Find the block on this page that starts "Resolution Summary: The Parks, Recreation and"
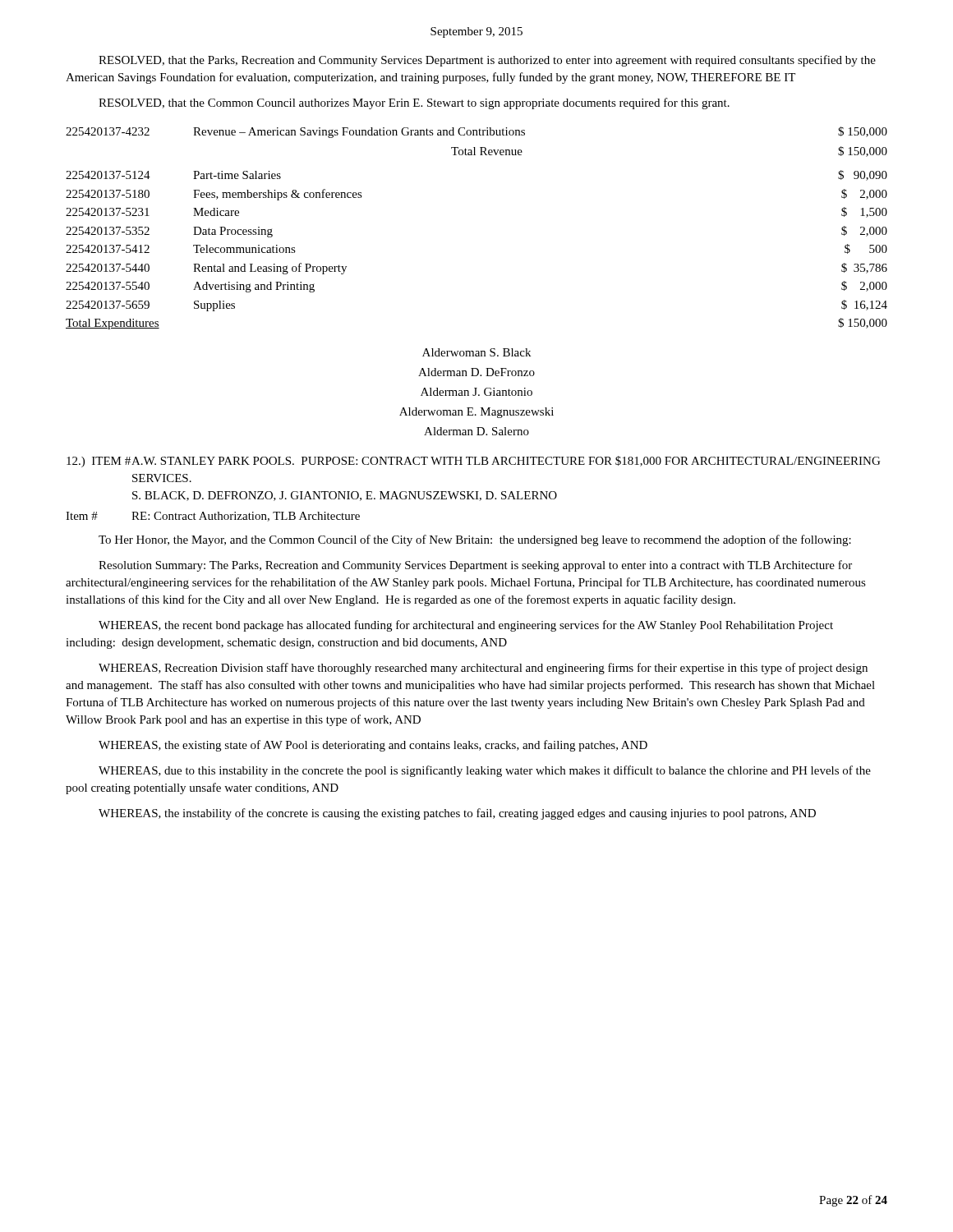Screen dimensions: 1232x953 [x=466, y=582]
